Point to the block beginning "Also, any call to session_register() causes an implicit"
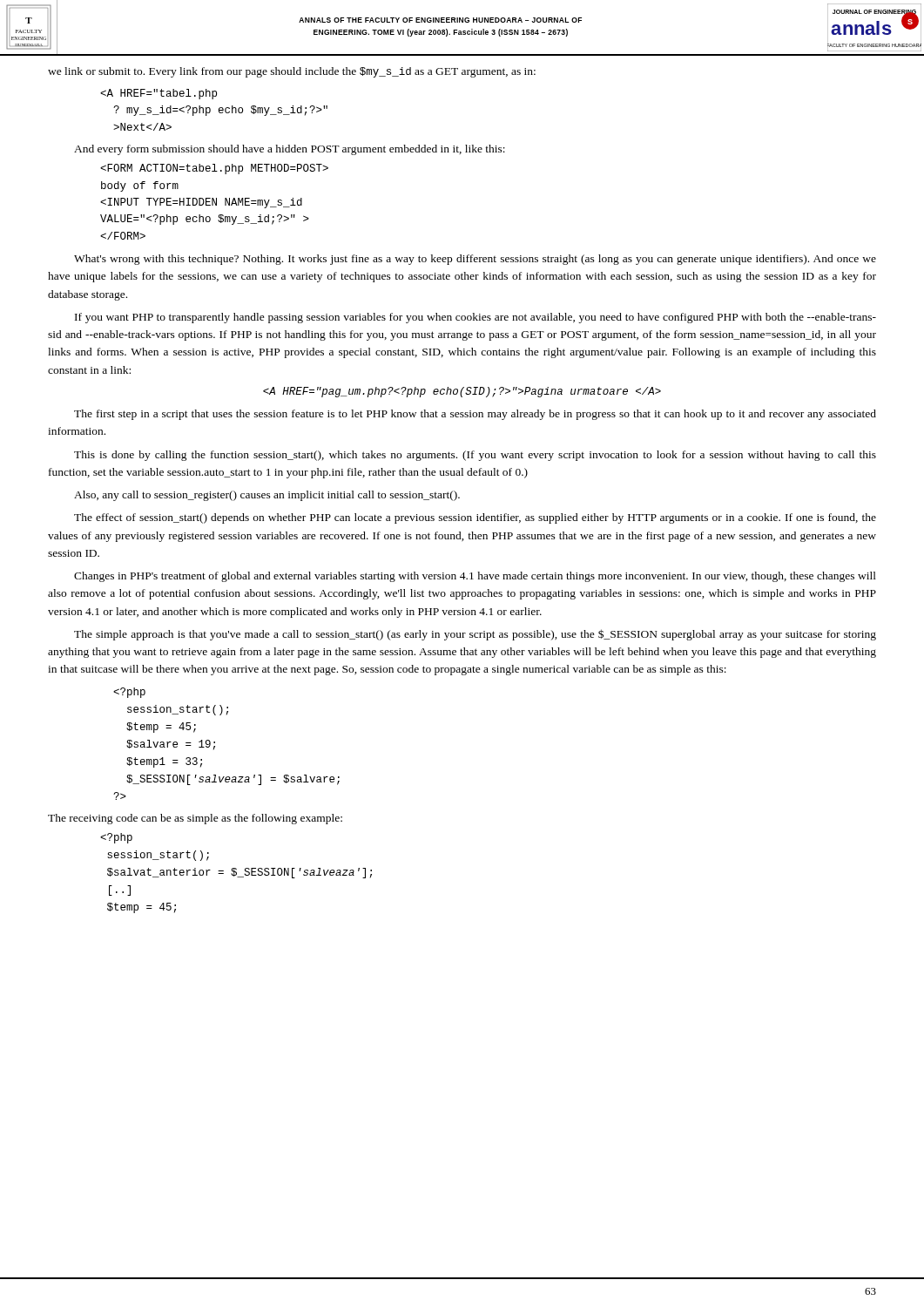This screenshot has height=1307, width=924. pyautogui.click(x=462, y=495)
